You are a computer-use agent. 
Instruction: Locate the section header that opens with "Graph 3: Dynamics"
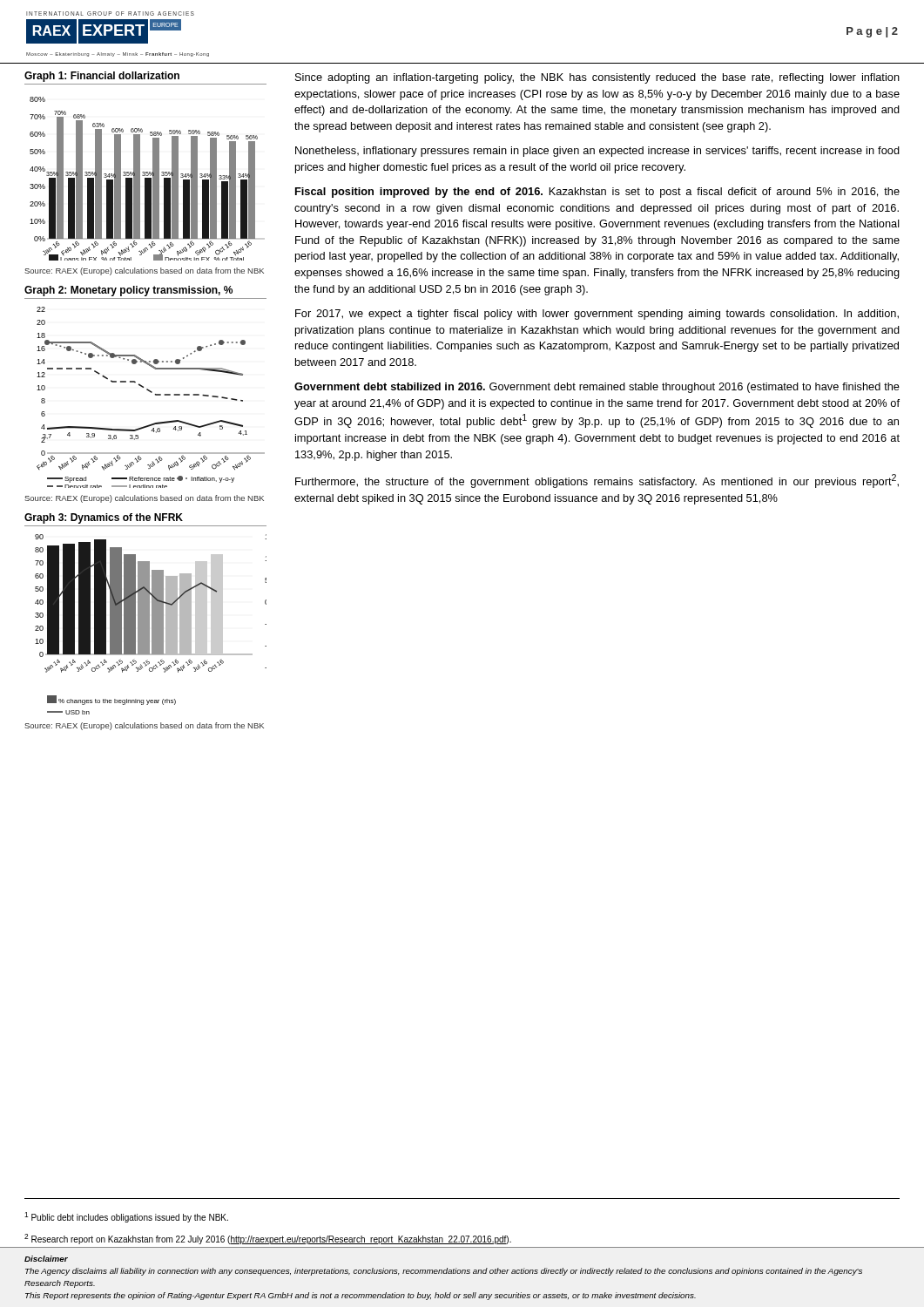click(104, 518)
